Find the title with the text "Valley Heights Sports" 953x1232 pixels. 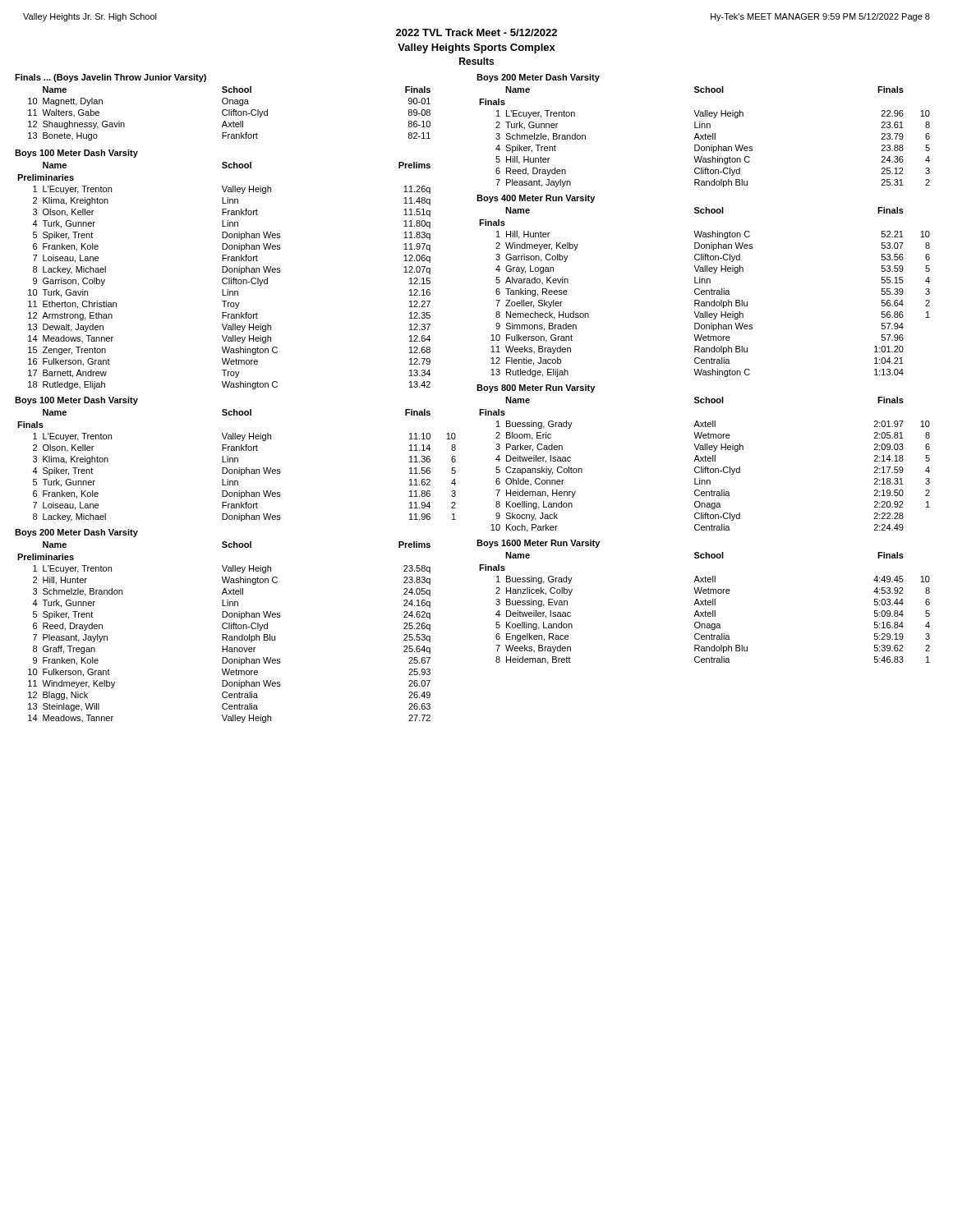[476, 47]
